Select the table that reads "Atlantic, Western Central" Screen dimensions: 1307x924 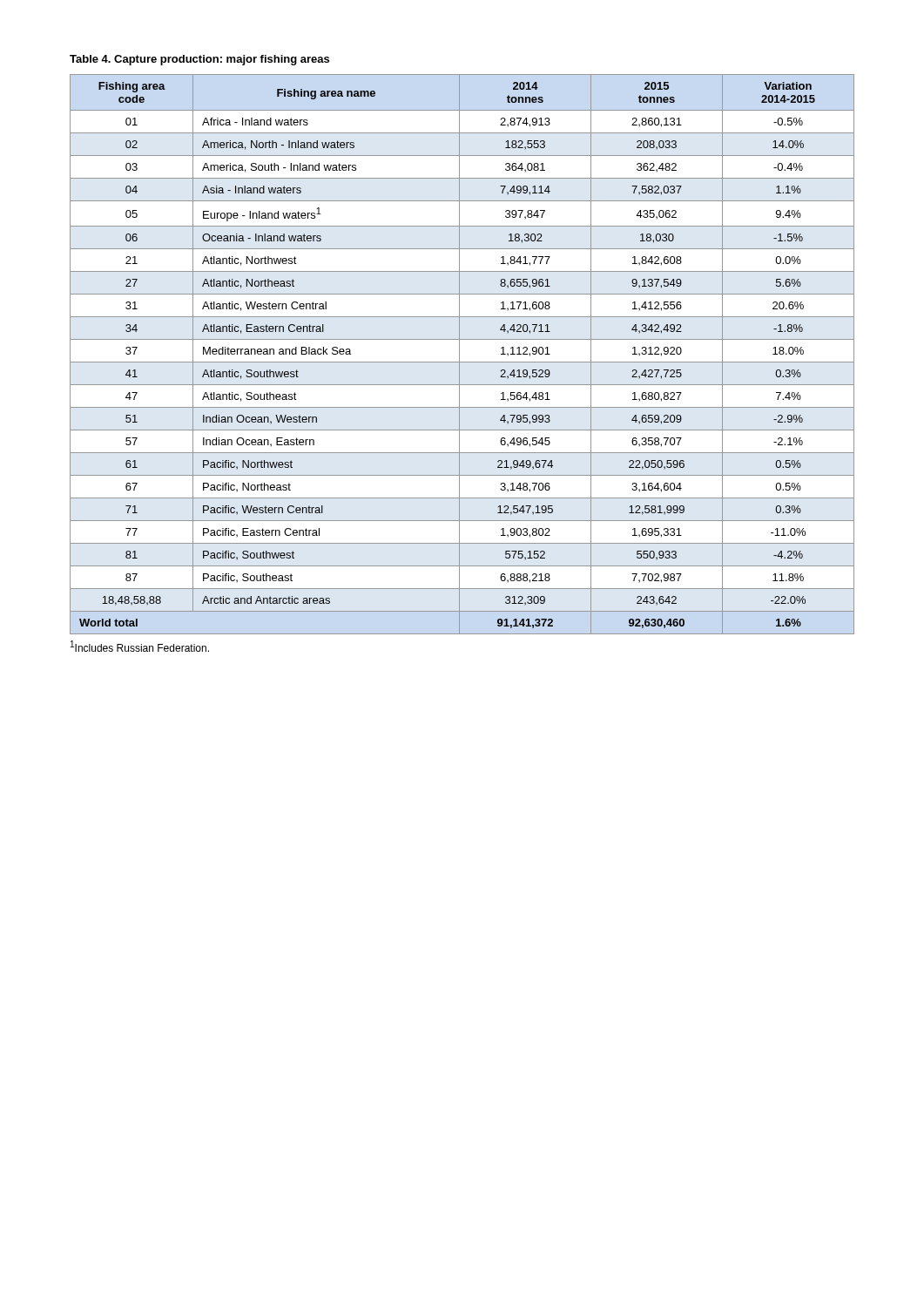tap(462, 354)
